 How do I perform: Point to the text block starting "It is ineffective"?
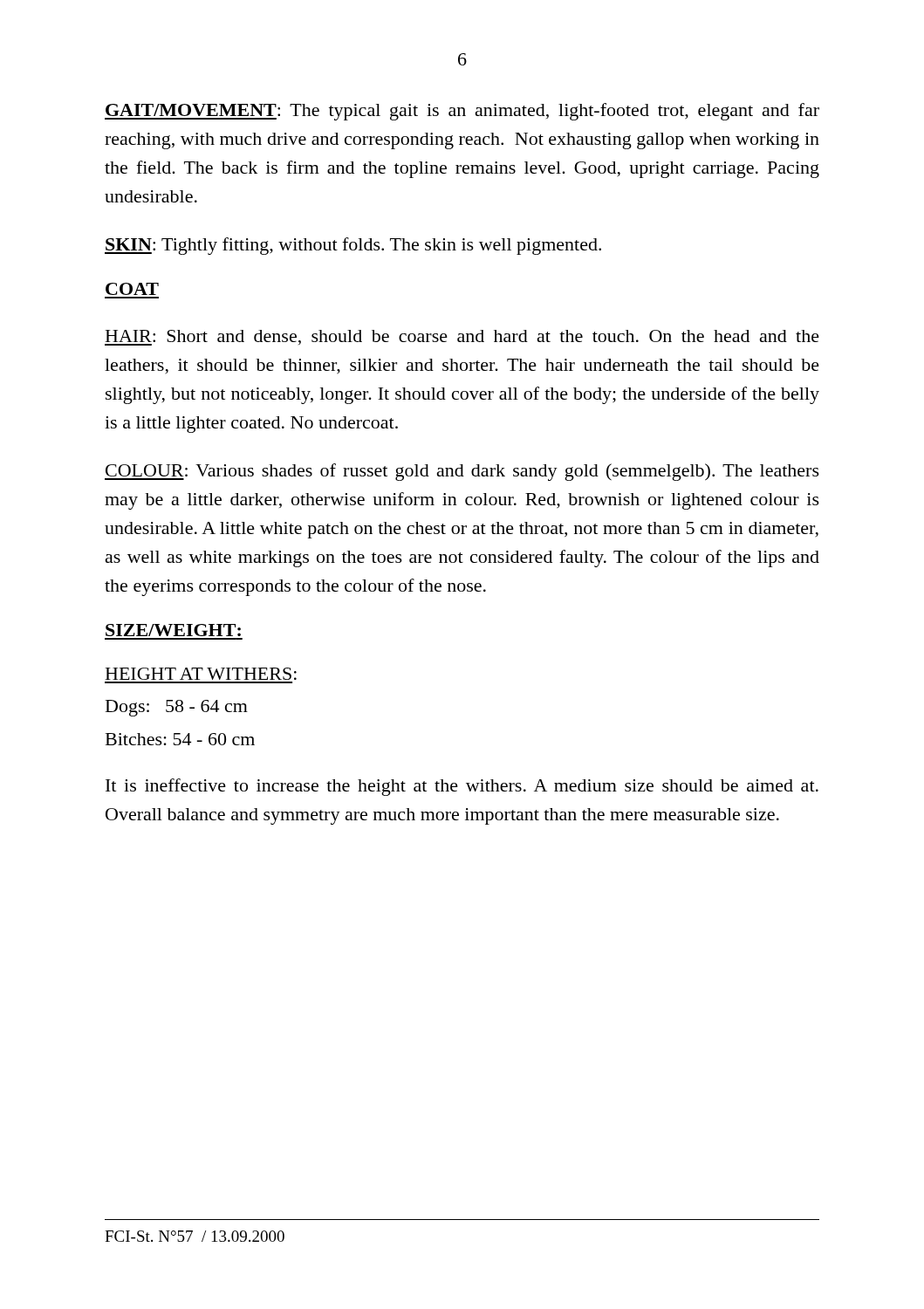click(462, 799)
